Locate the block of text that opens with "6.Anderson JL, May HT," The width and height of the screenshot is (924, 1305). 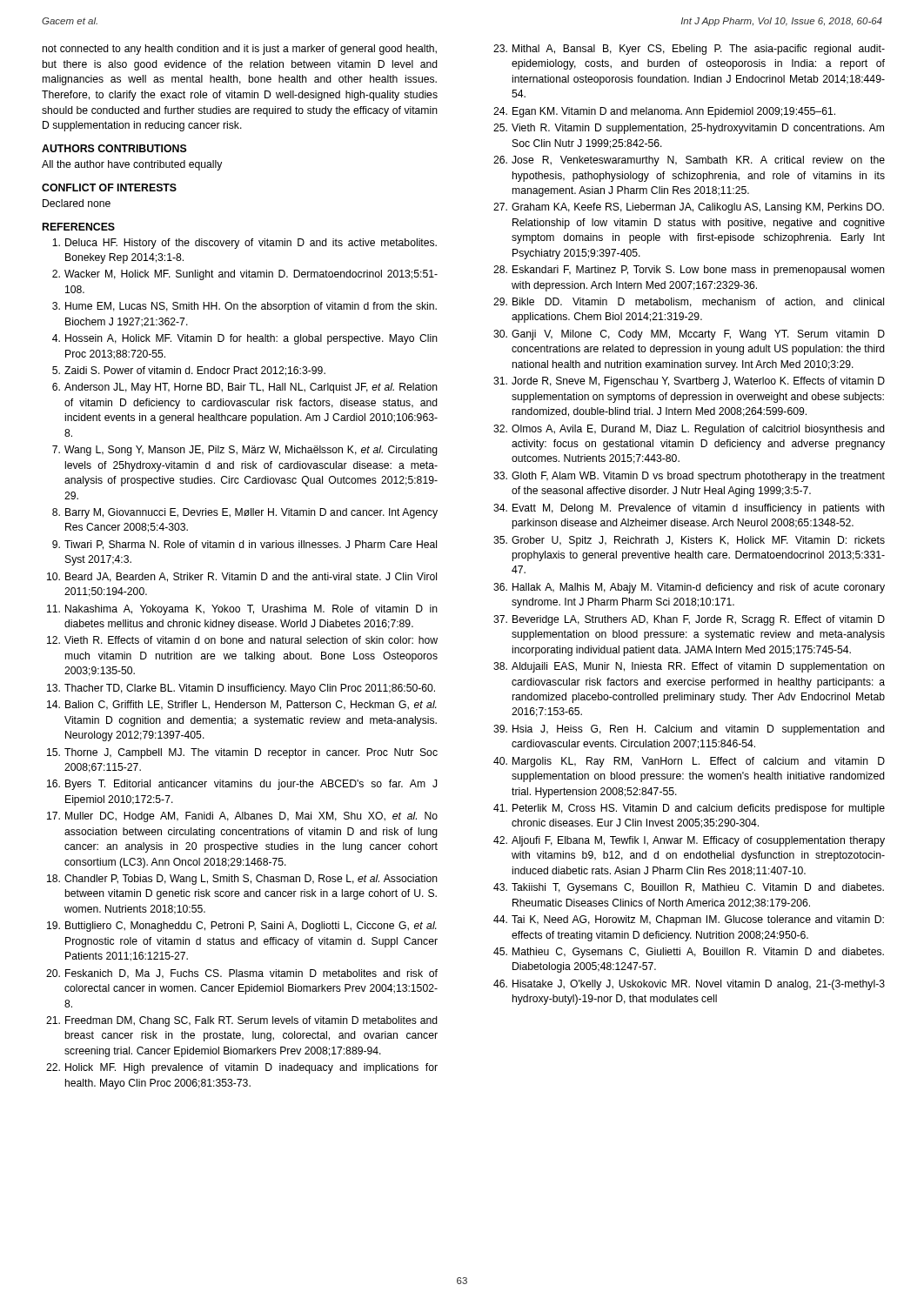tap(240, 411)
